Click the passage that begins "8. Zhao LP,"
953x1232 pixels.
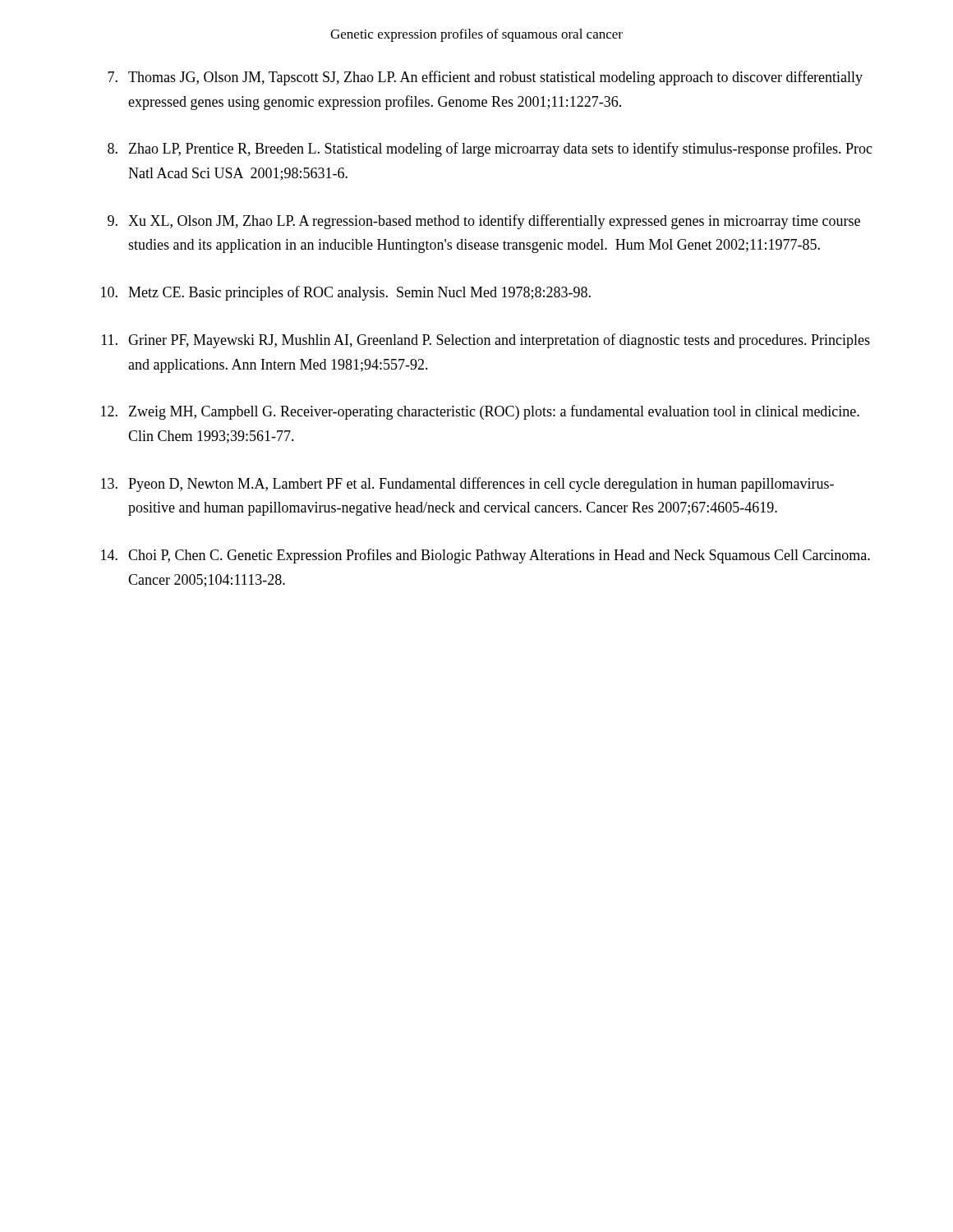pyautogui.click(x=476, y=162)
